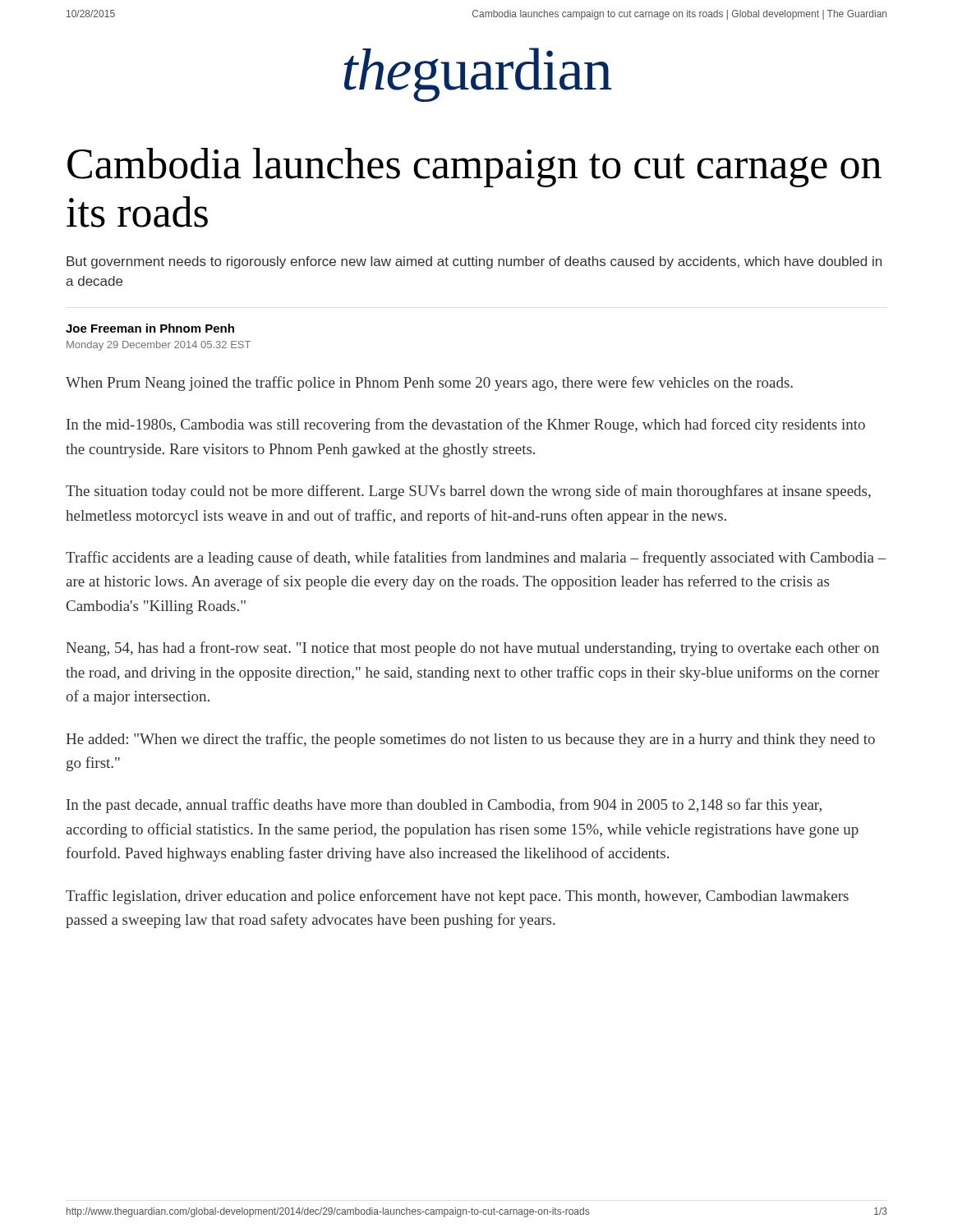This screenshot has width=953, height=1232.
Task: Point to the block beginning "Traffic accidents are a leading"
Action: (476, 581)
